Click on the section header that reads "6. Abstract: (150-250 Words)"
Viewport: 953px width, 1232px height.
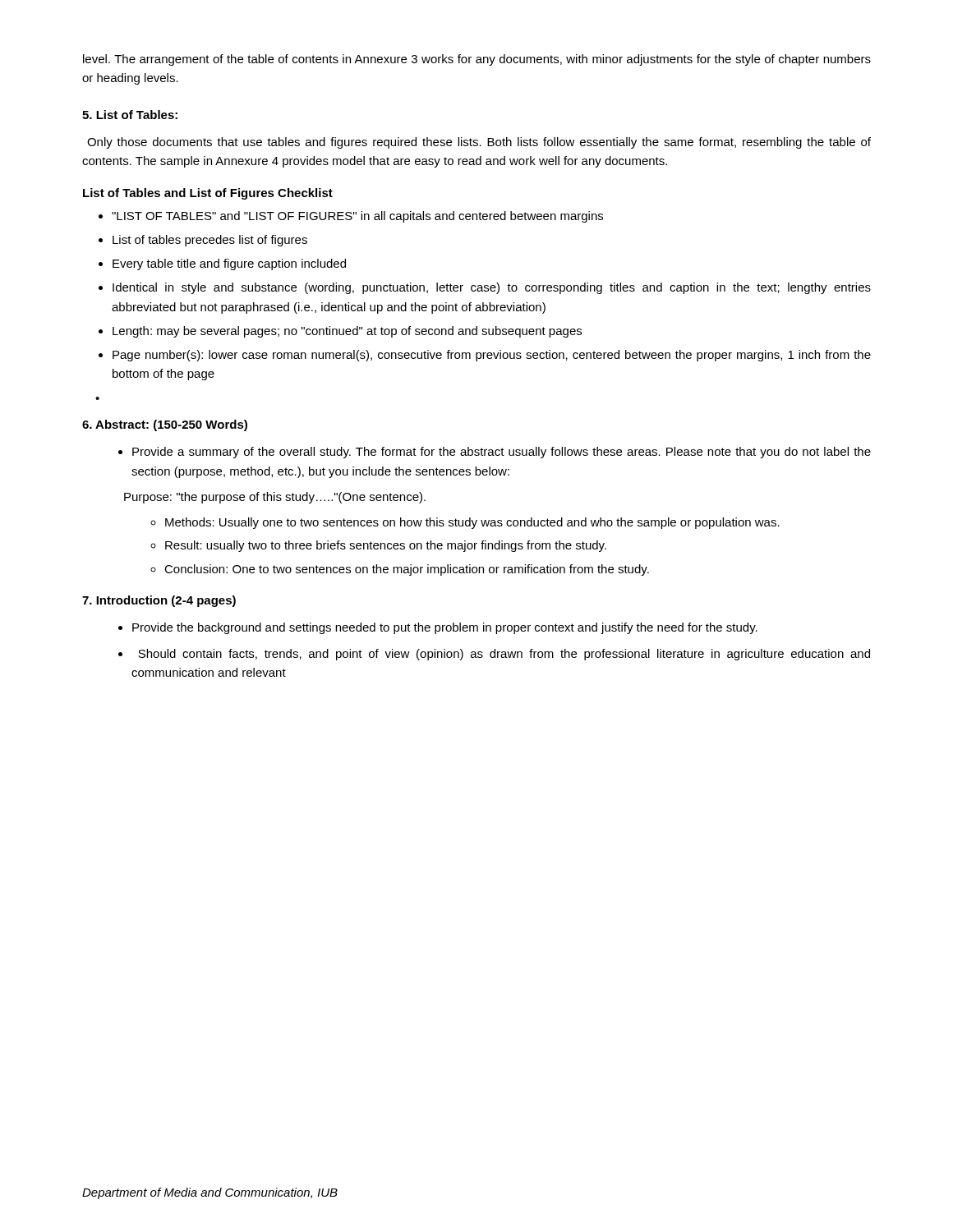tap(165, 424)
